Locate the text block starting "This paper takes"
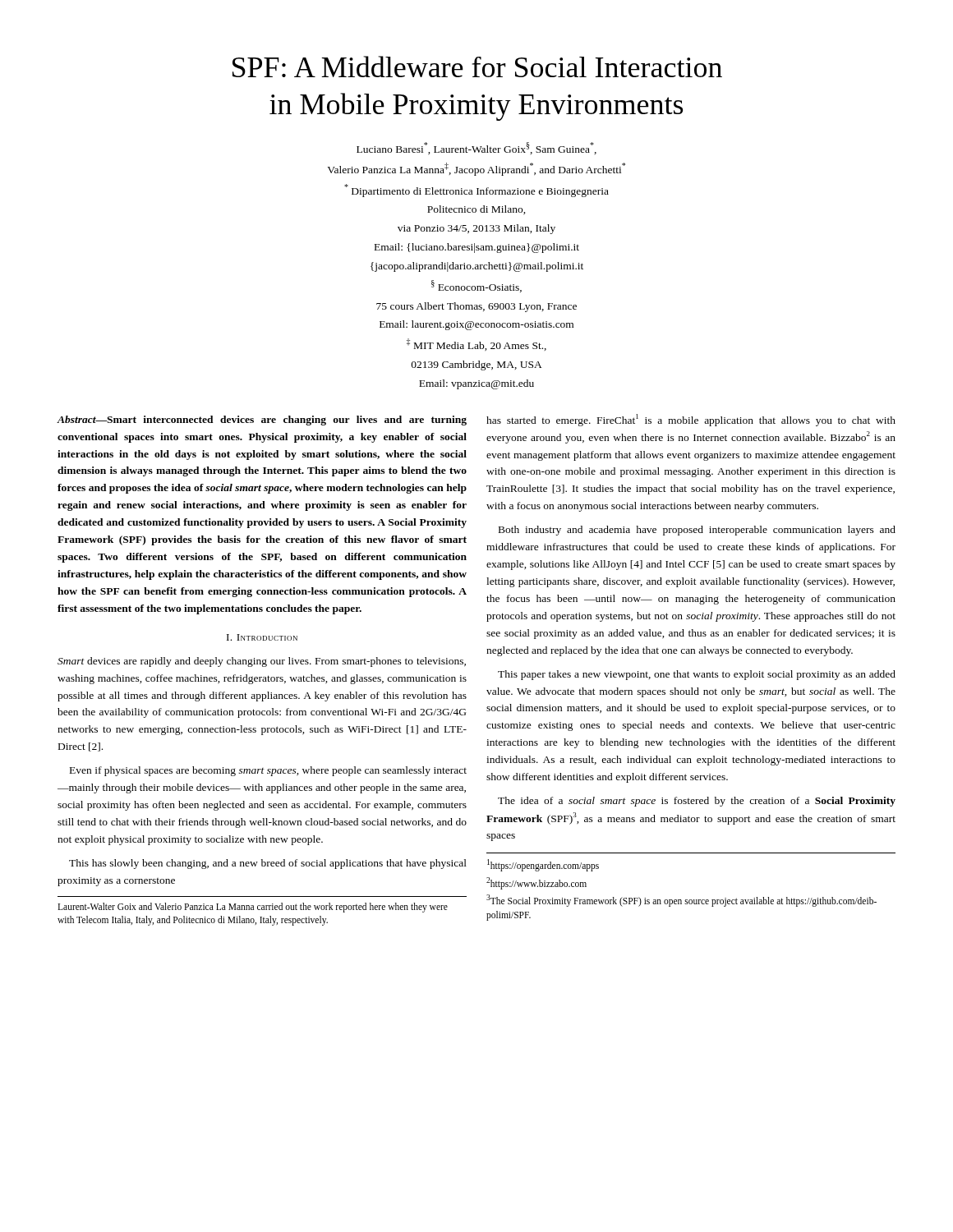The height and width of the screenshot is (1232, 953). (x=691, y=725)
